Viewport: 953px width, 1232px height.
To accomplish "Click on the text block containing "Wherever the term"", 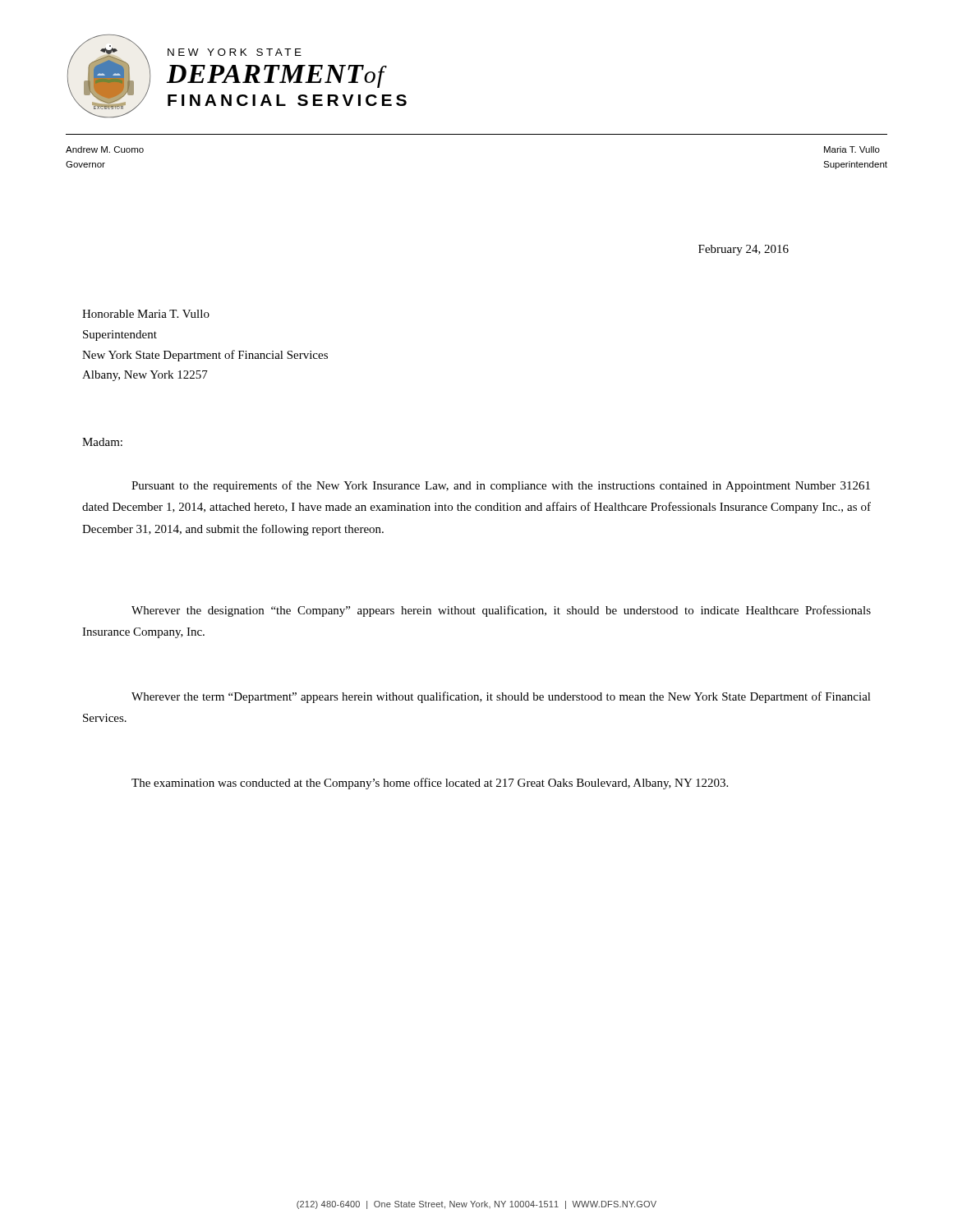I will pos(476,707).
